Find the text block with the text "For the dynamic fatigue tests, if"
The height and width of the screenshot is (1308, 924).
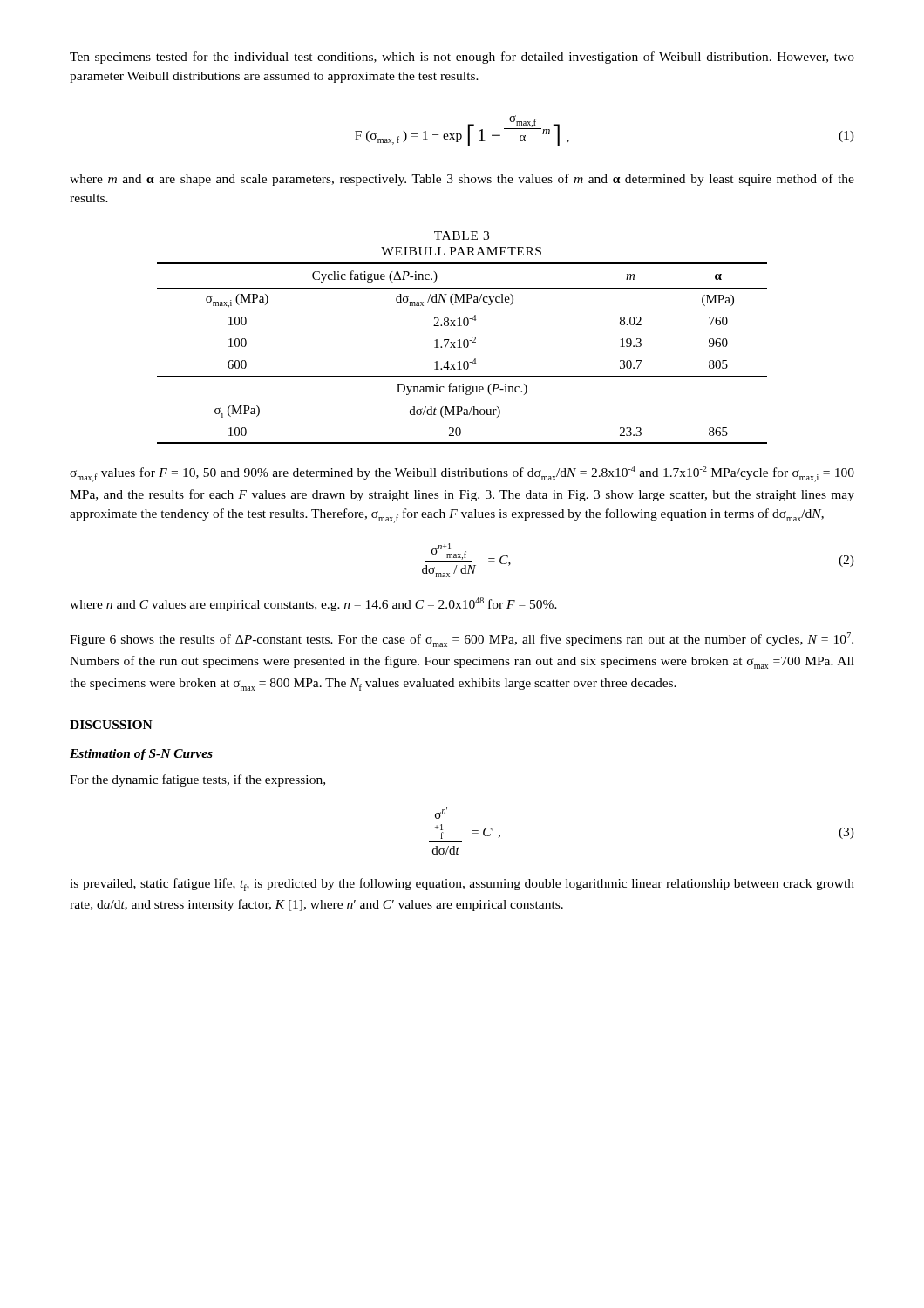[197, 780]
